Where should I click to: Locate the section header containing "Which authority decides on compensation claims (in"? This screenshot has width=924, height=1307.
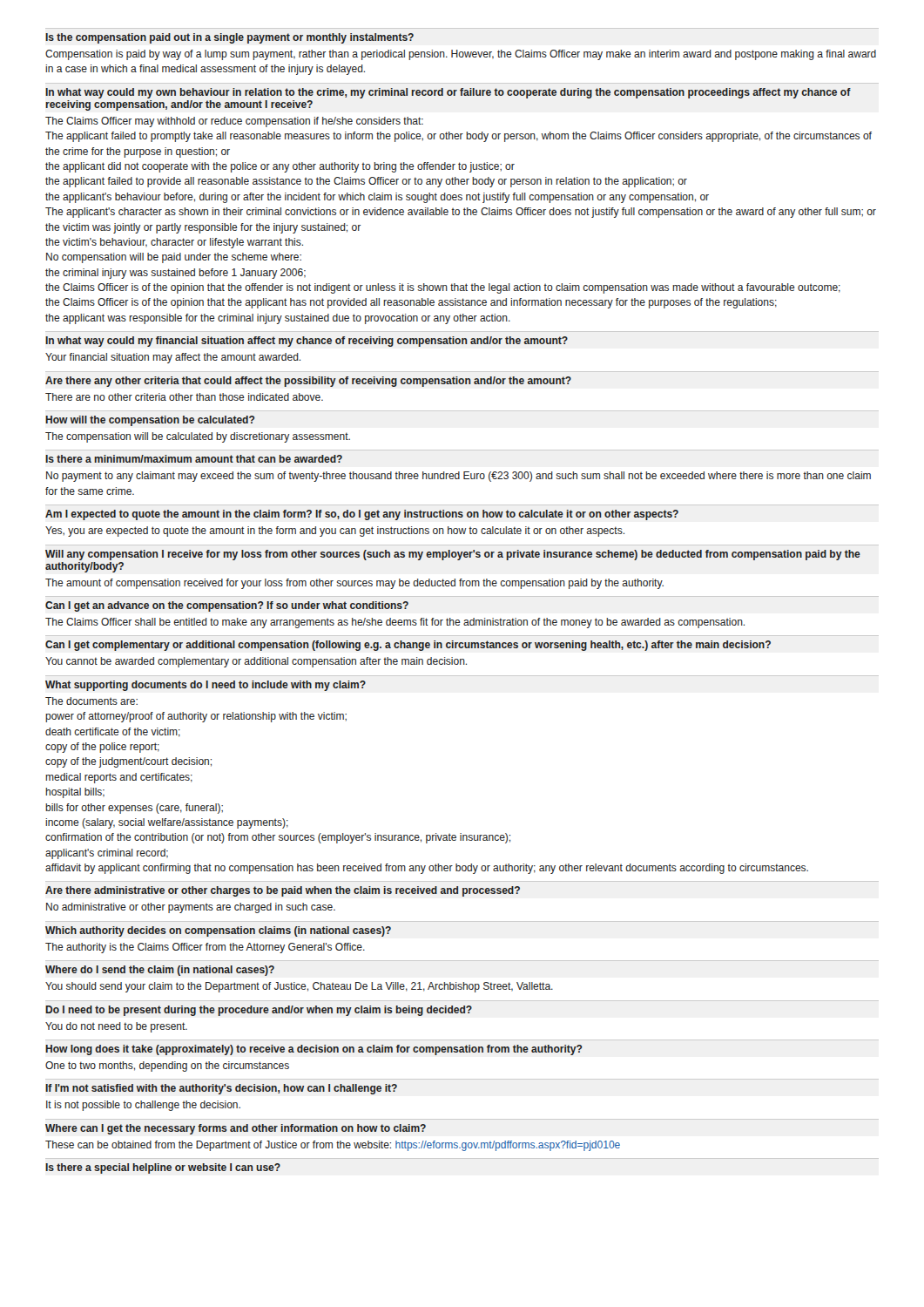tap(218, 930)
